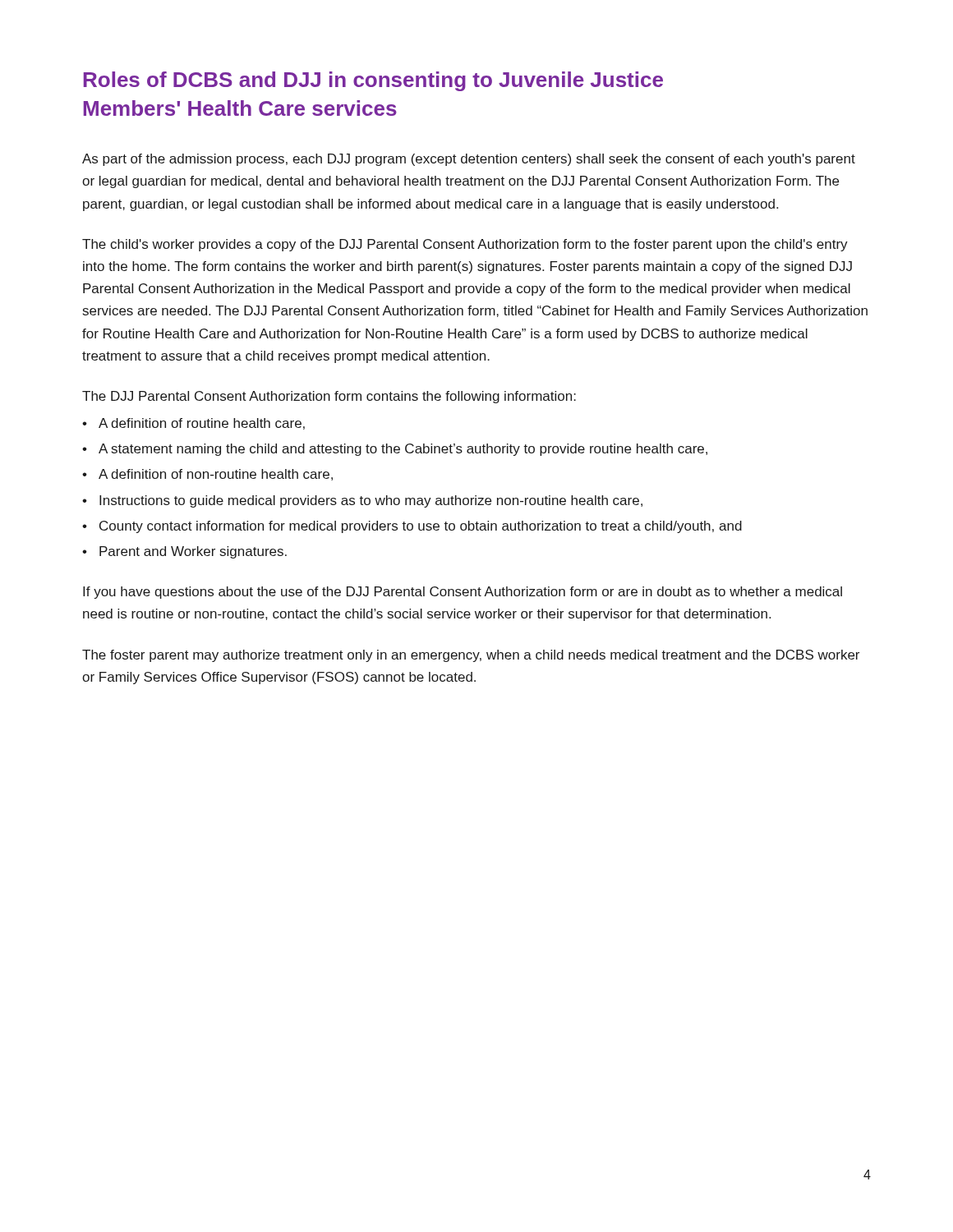
Task: Select the text block starting "The child's worker provides"
Action: pyautogui.click(x=475, y=300)
